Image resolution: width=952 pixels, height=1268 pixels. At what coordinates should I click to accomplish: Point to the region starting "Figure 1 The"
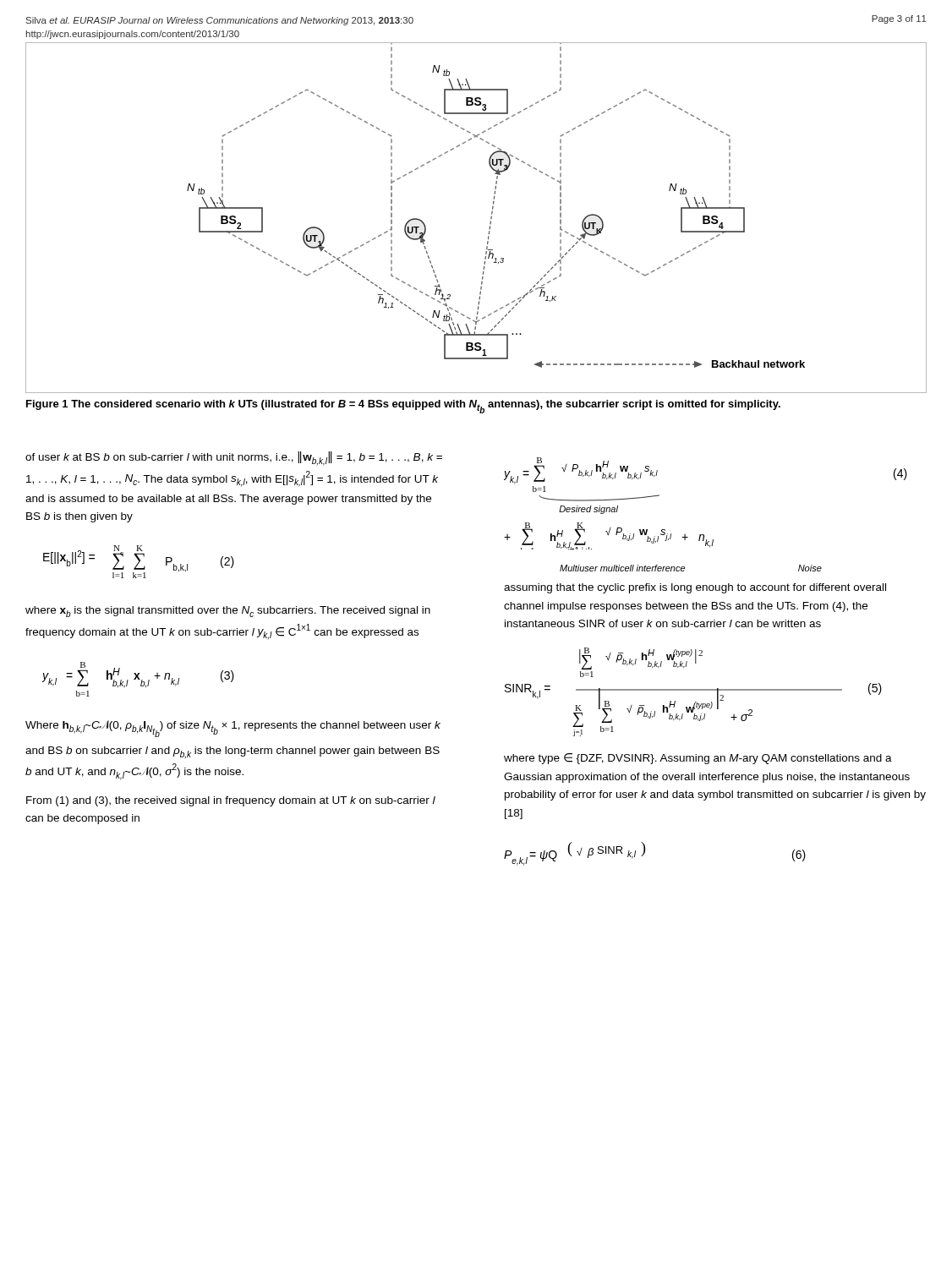[403, 406]
